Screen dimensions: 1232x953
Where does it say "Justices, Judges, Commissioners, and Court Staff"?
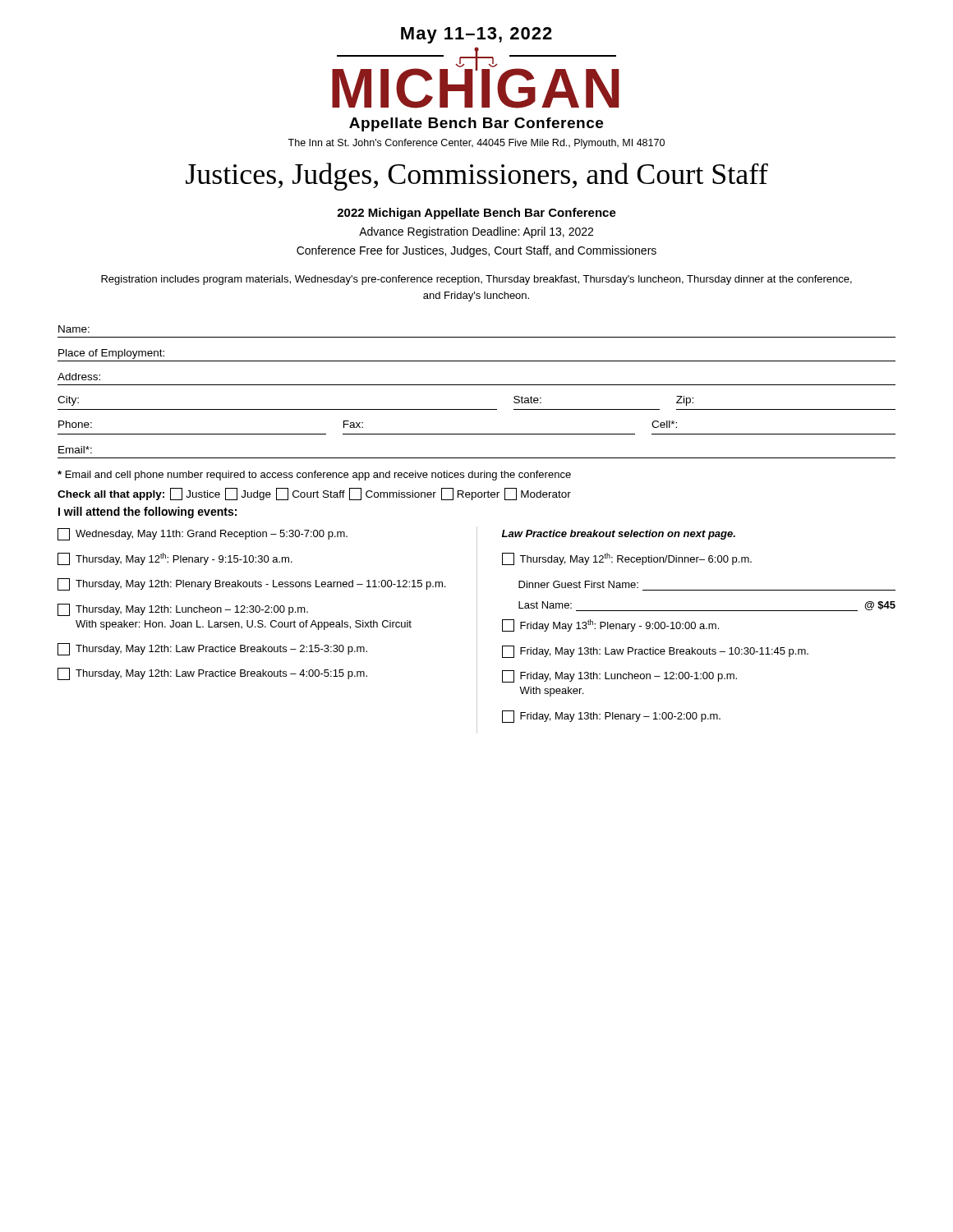[x=476, y=174]
